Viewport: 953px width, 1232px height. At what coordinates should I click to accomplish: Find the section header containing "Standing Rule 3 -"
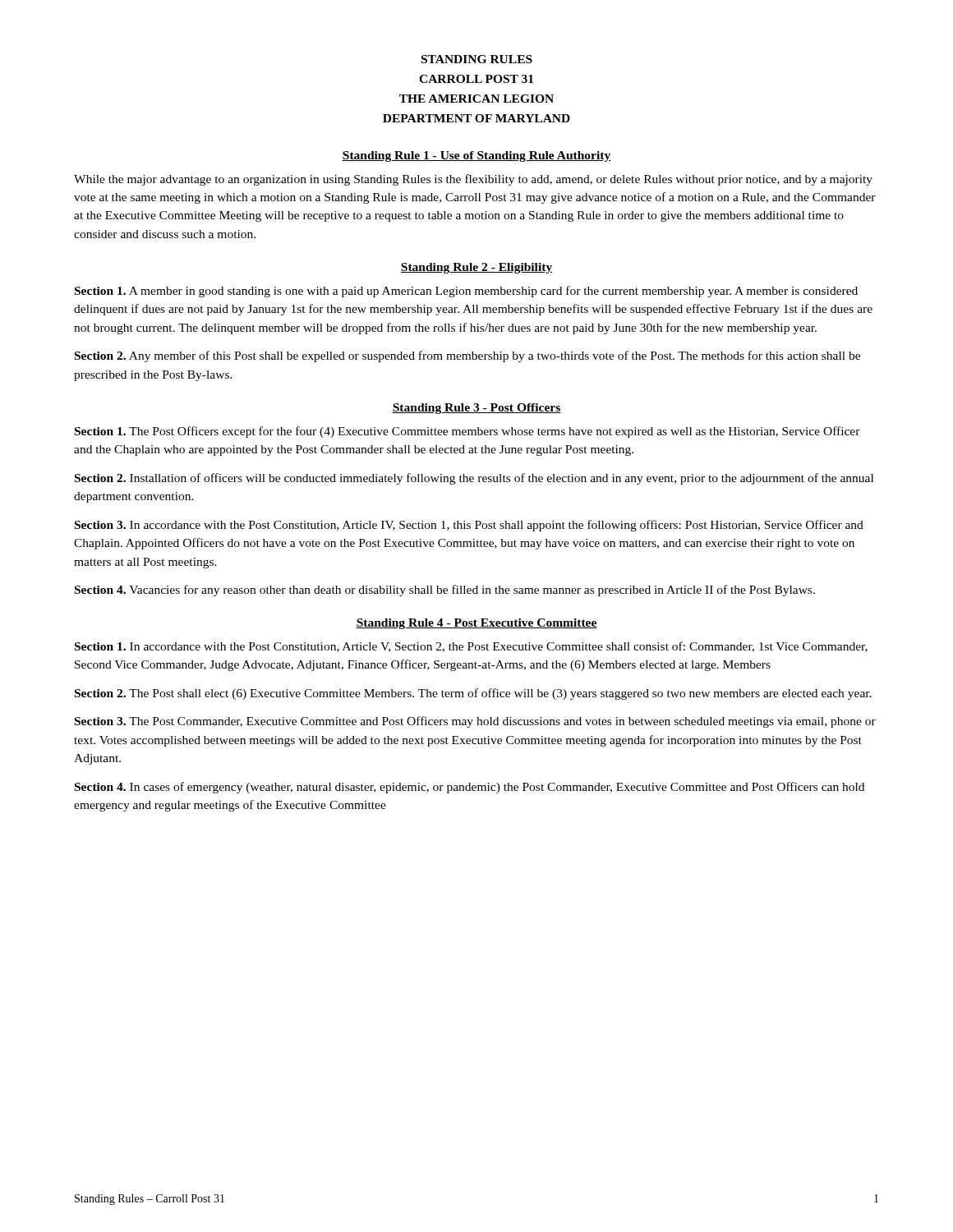pos(476,407)
